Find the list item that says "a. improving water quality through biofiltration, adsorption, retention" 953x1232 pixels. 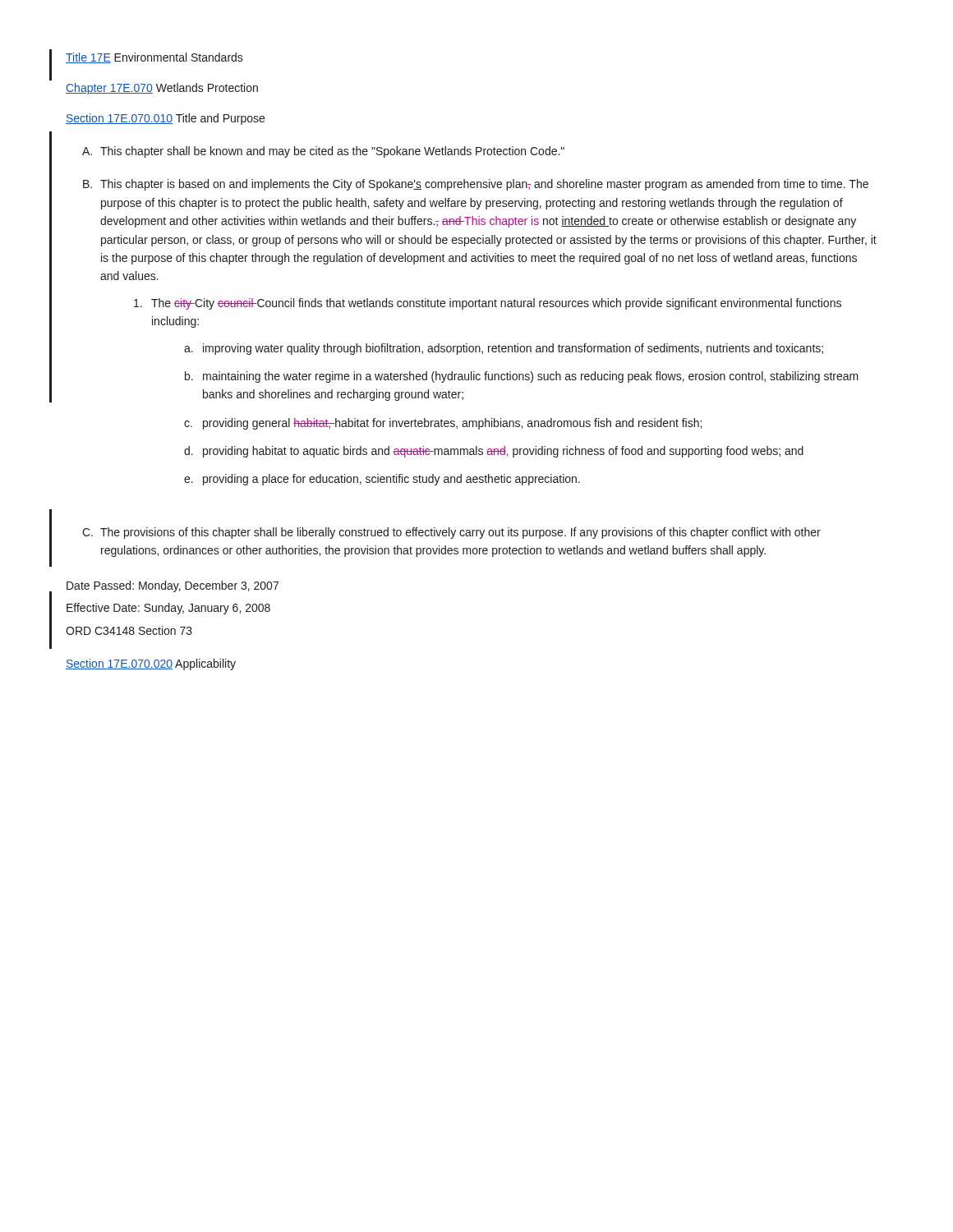(x=529, y=348)
